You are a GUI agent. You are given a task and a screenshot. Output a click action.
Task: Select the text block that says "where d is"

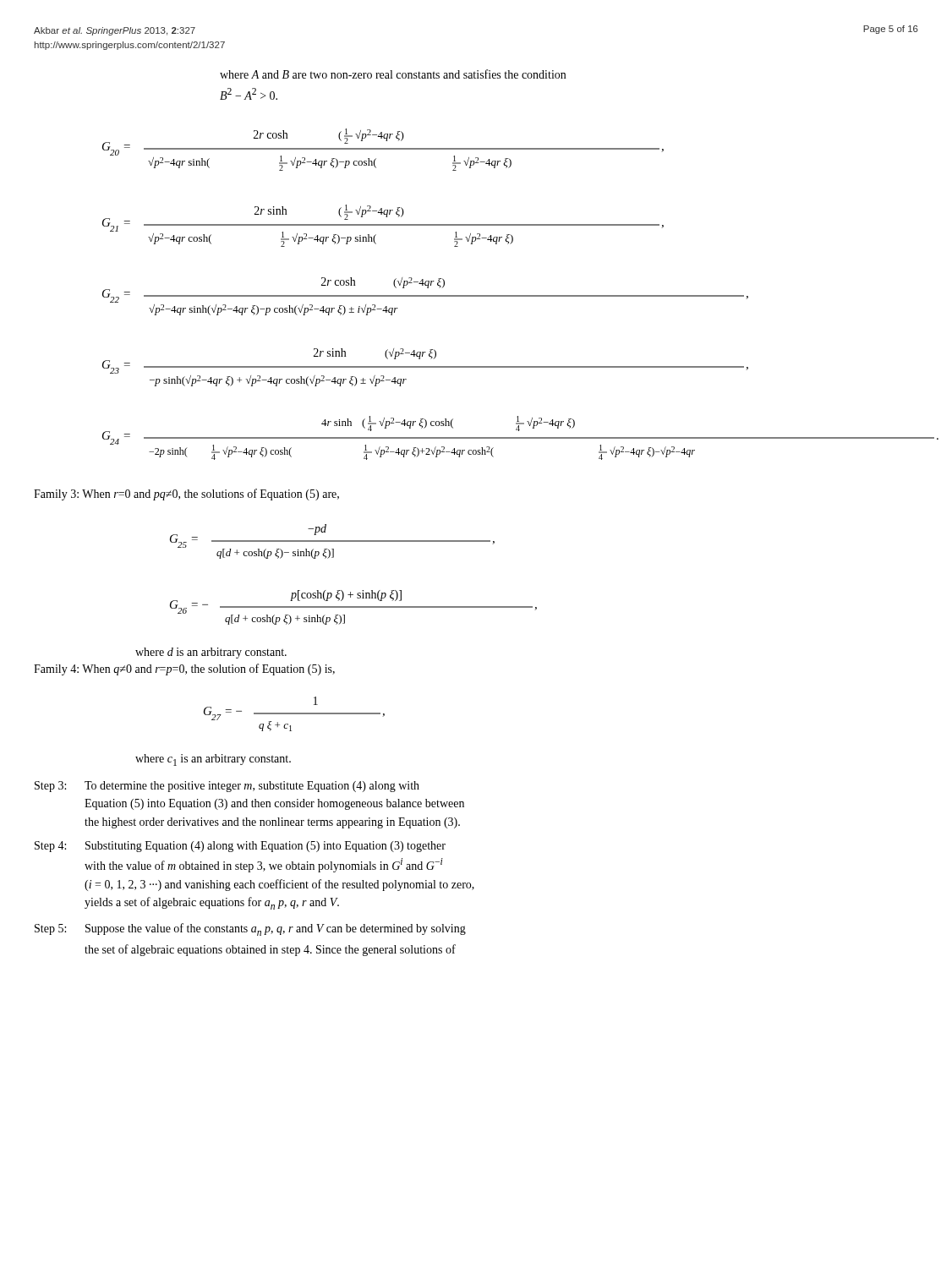tap(211, 652)
